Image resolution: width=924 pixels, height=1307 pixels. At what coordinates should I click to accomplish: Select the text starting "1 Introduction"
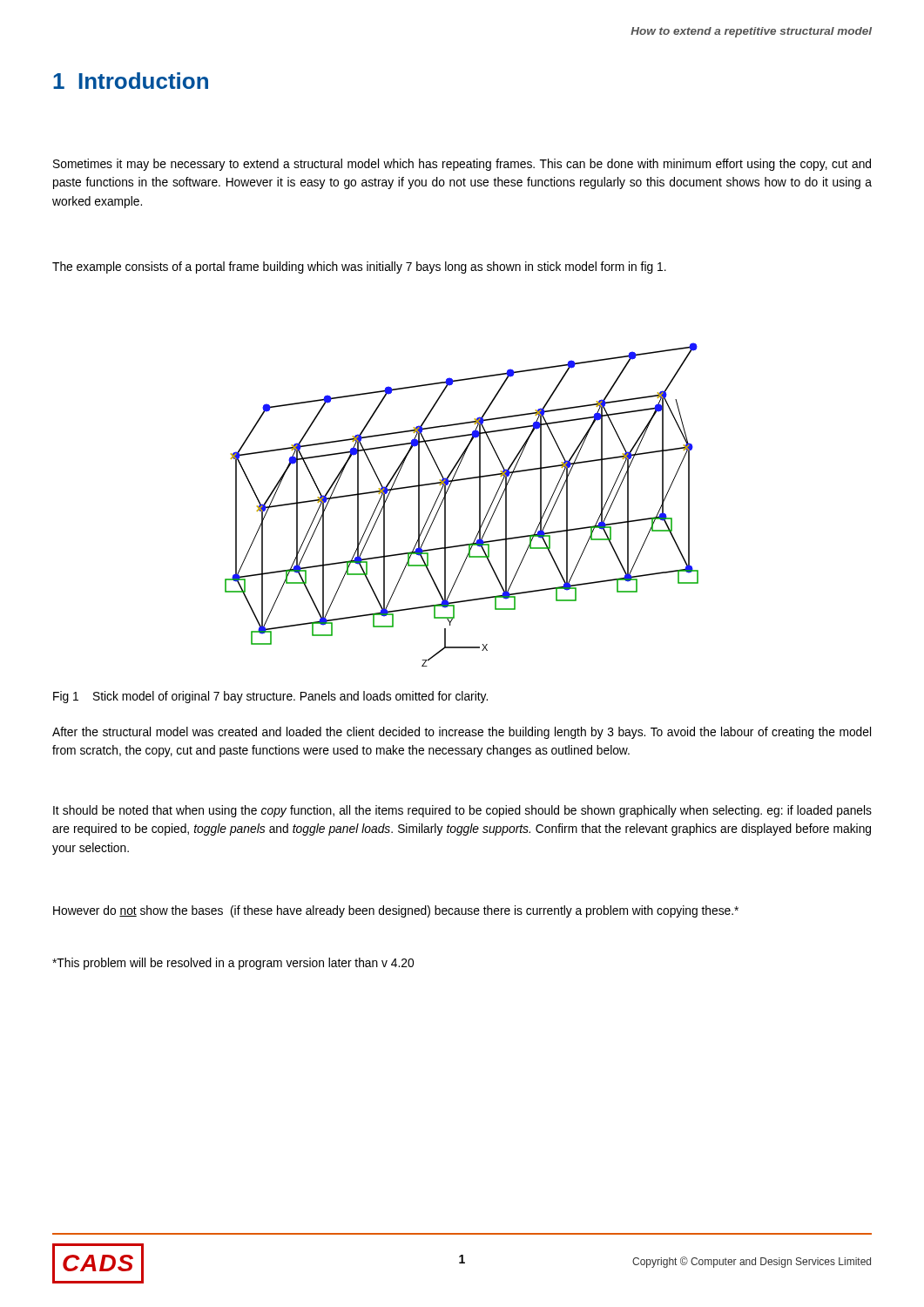pos(131,81)
